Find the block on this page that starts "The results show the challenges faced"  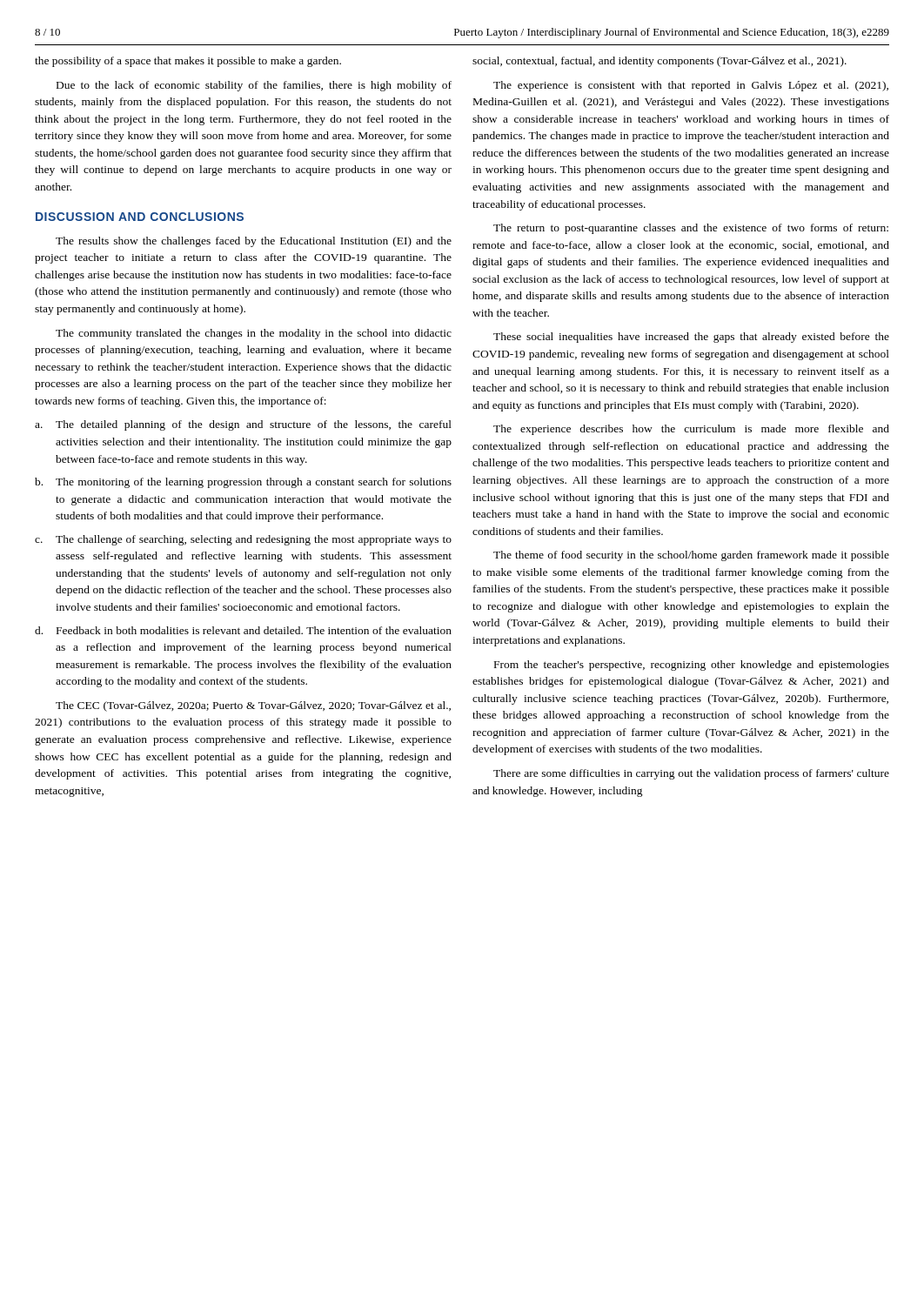[x=243, y=274]
